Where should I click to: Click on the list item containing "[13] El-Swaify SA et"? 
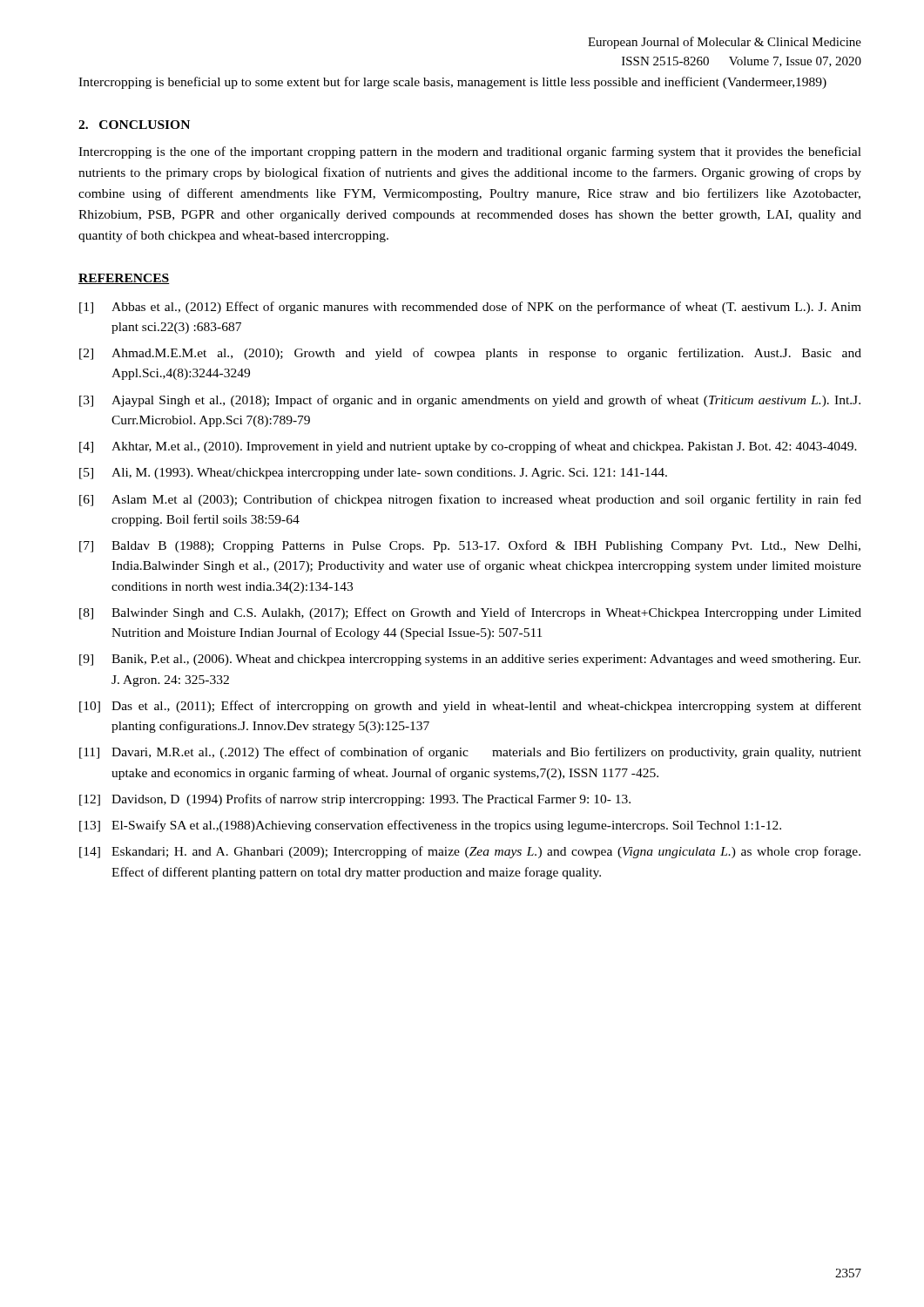470,825
